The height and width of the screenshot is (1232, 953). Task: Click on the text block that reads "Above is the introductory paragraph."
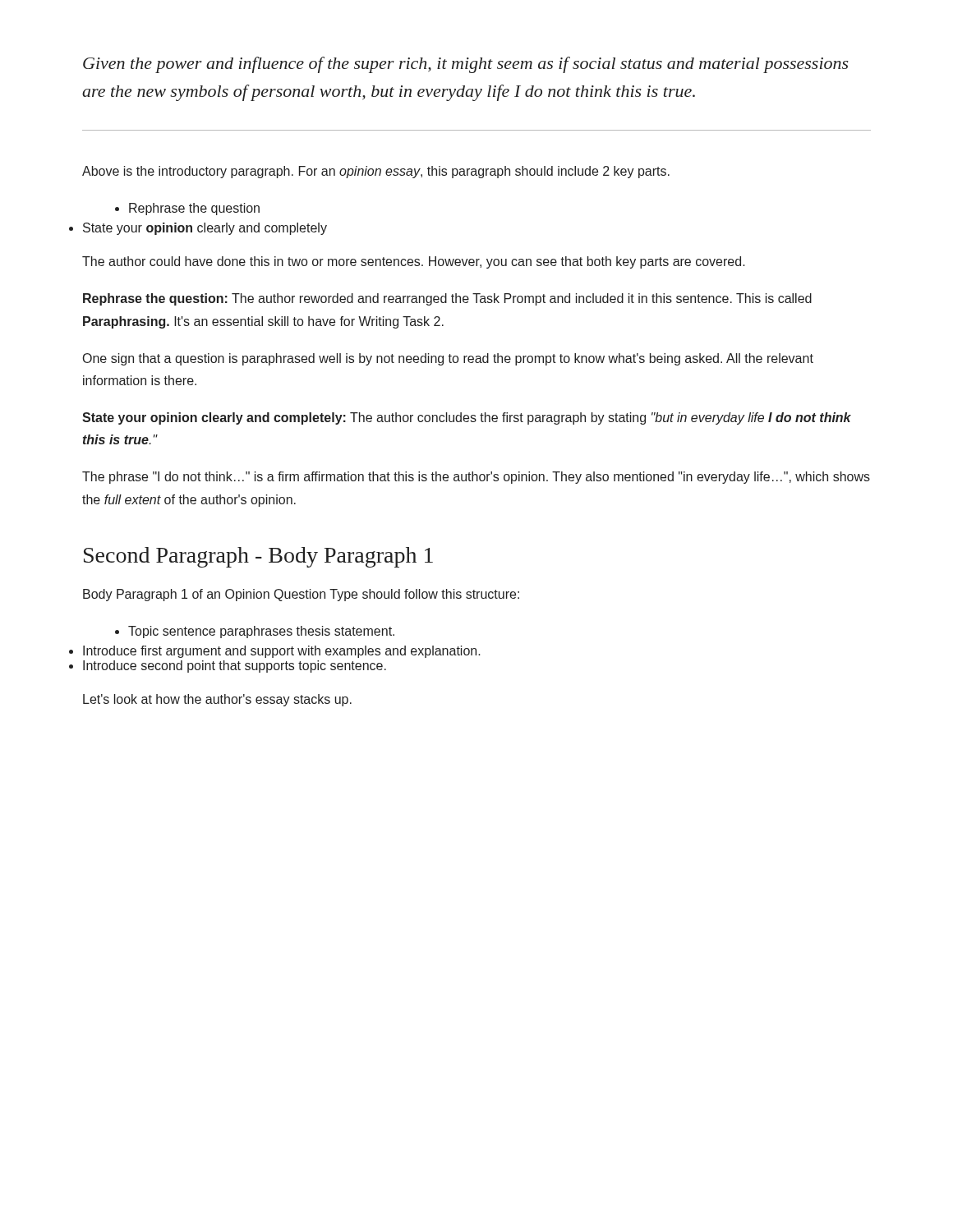point(476,171)
